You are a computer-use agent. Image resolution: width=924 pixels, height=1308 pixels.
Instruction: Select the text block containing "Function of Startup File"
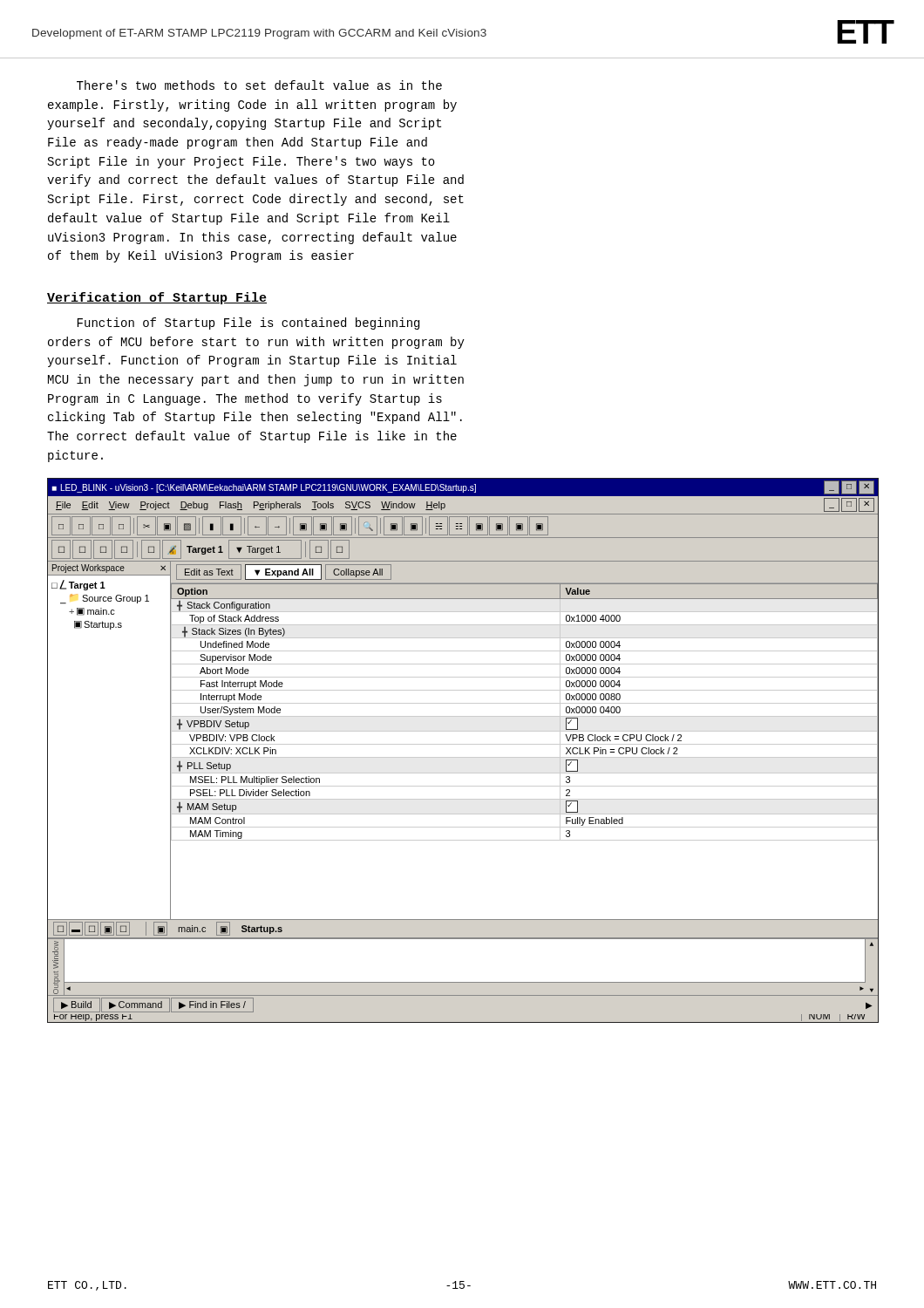click(256, 390)
